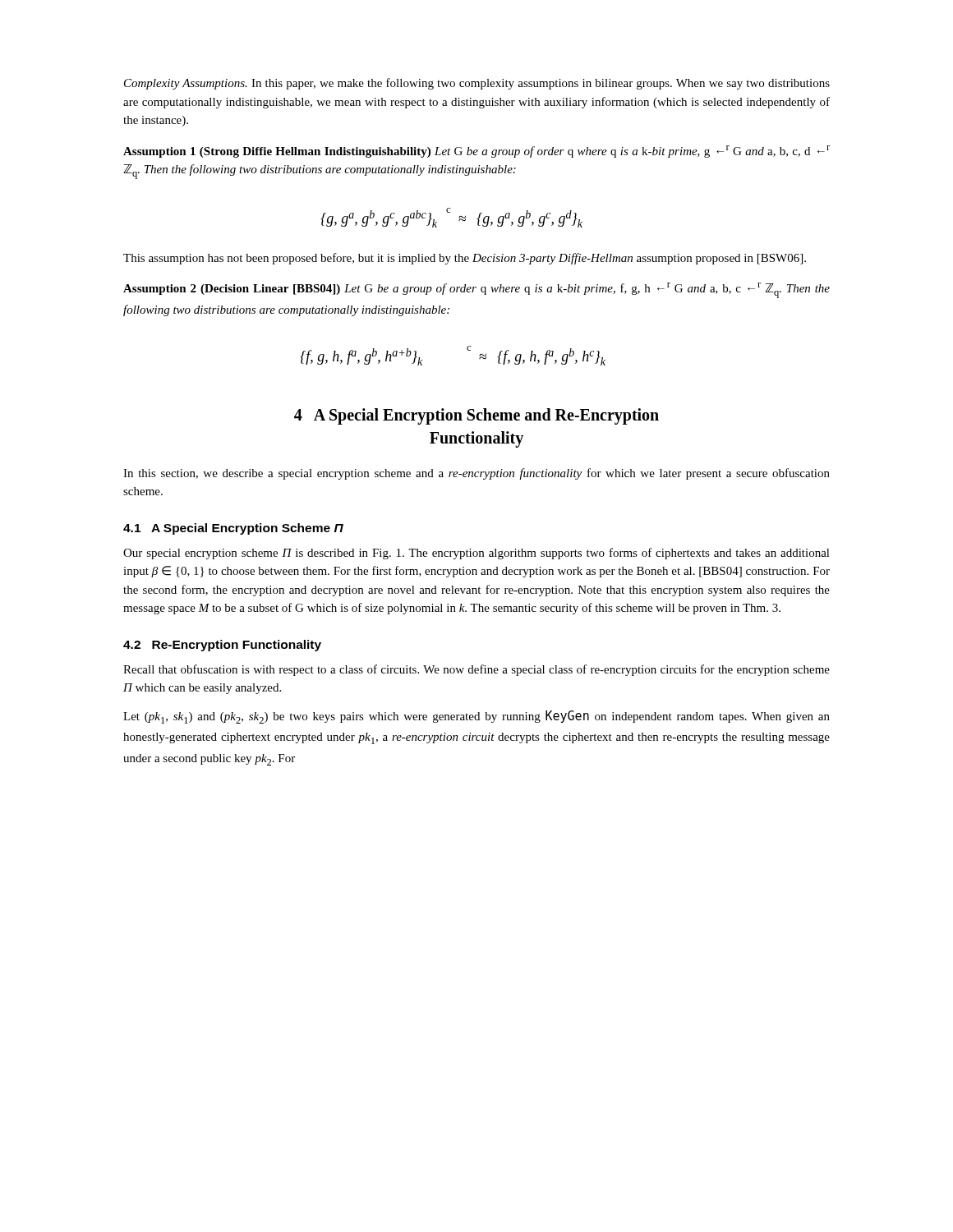Locate the passage starting "Assumption 1 (Strong Diffie Hellman Indistinguishability) Let G"

(476, 160)
